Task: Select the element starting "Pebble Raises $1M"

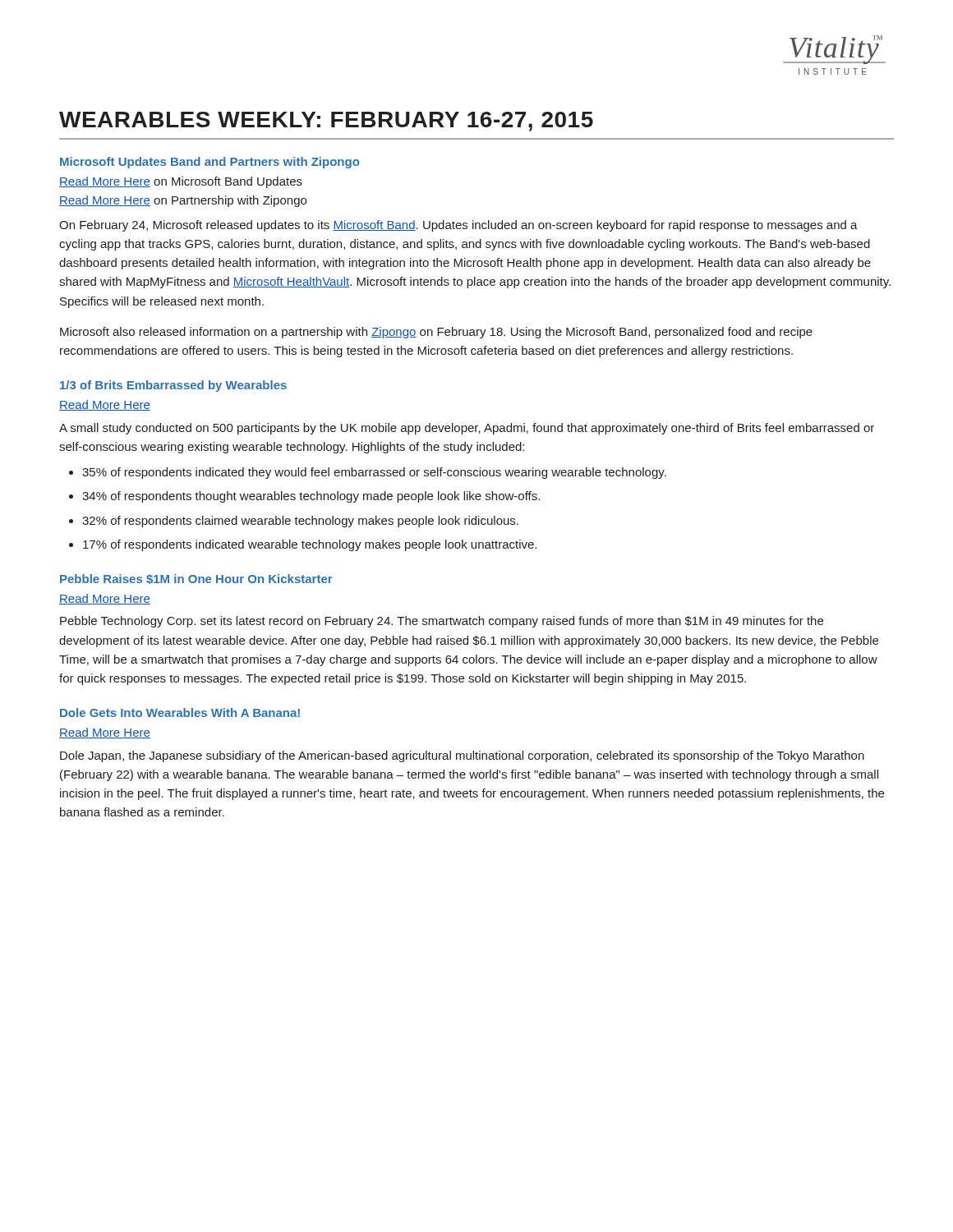Action: (196, 579)
